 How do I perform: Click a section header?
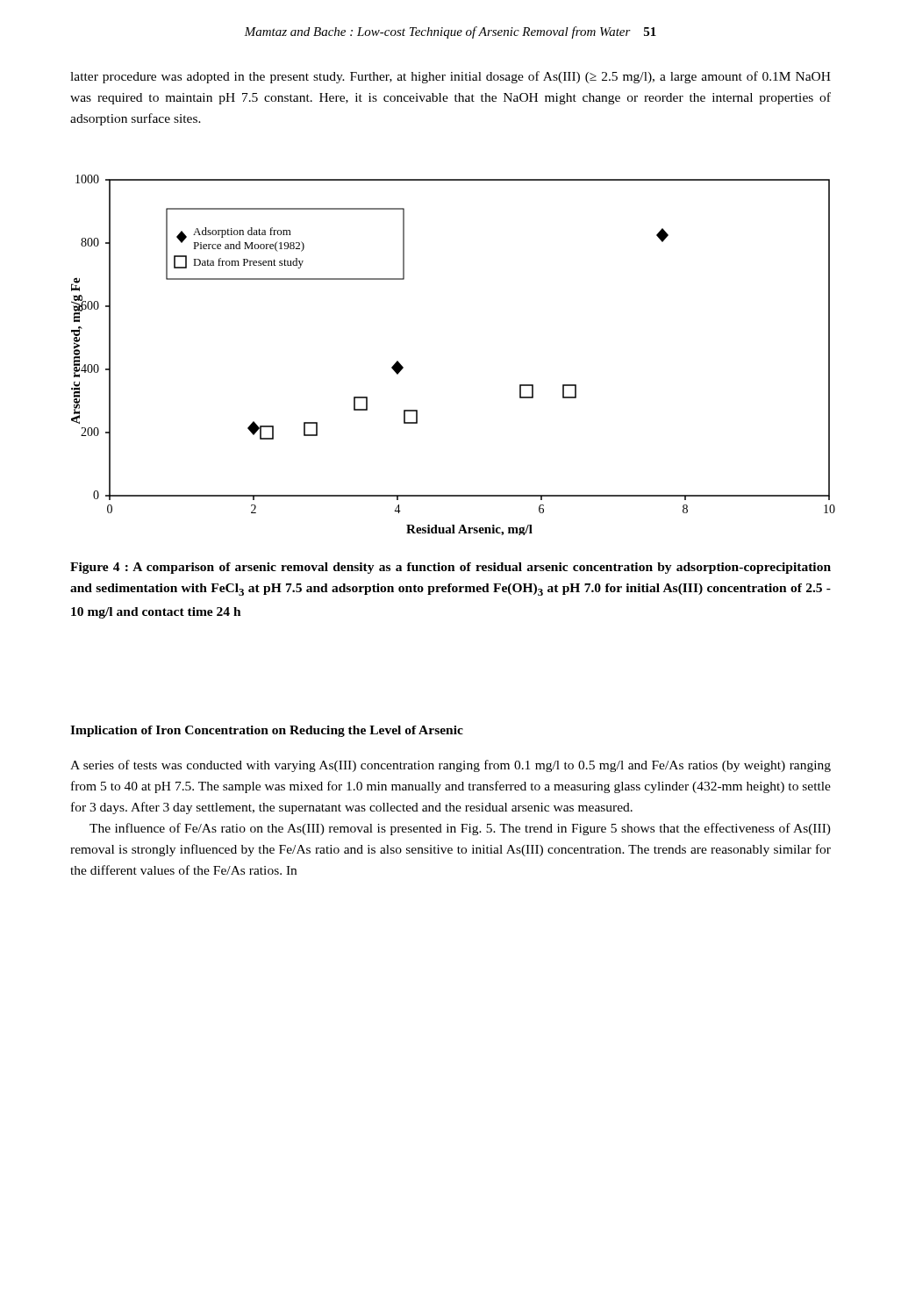click(x=267, y=730)
